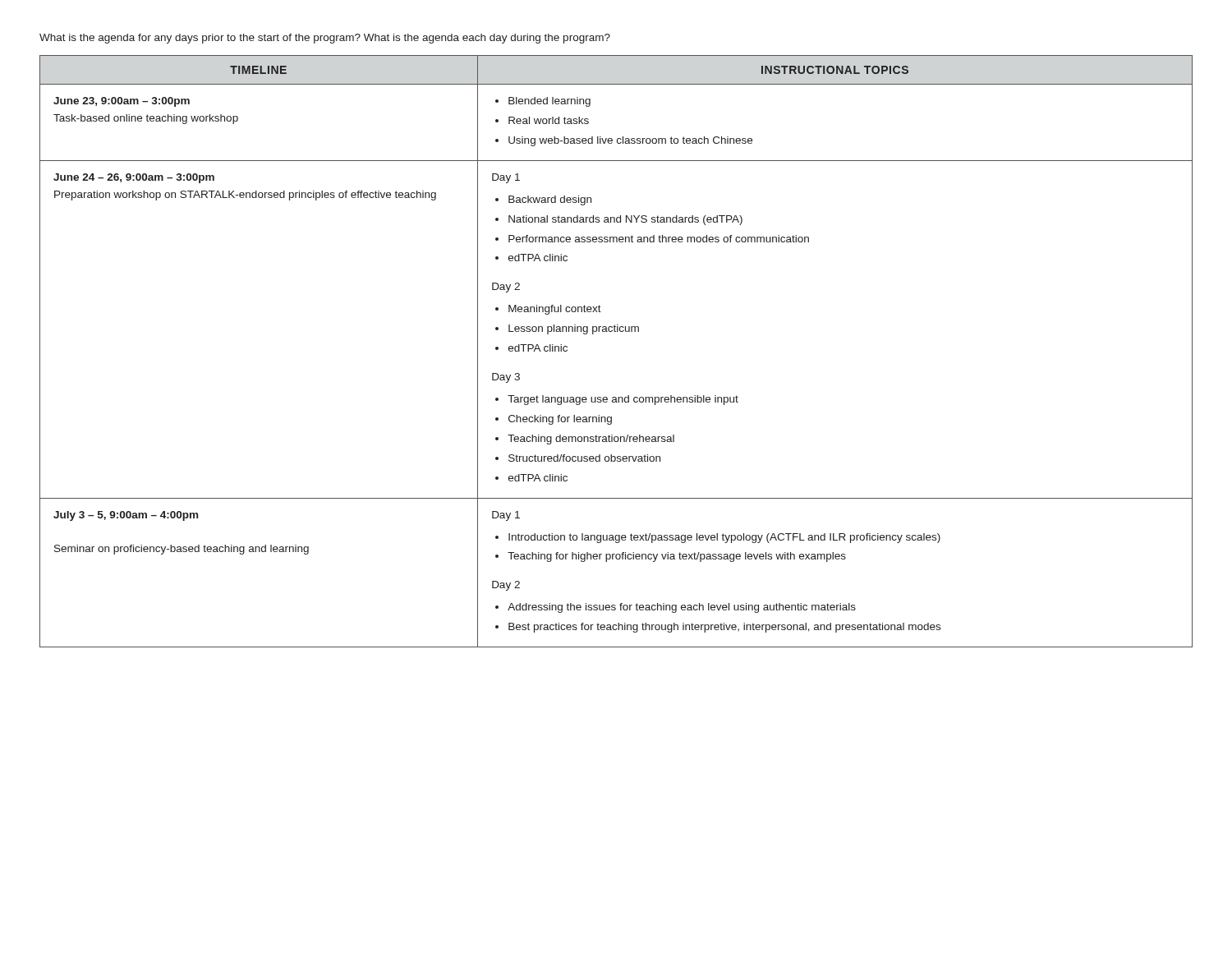This screenshot has height=953, width=1232.
Task: Click on the text block that reads "What is the agenda for"
Action: click(325, 37)
